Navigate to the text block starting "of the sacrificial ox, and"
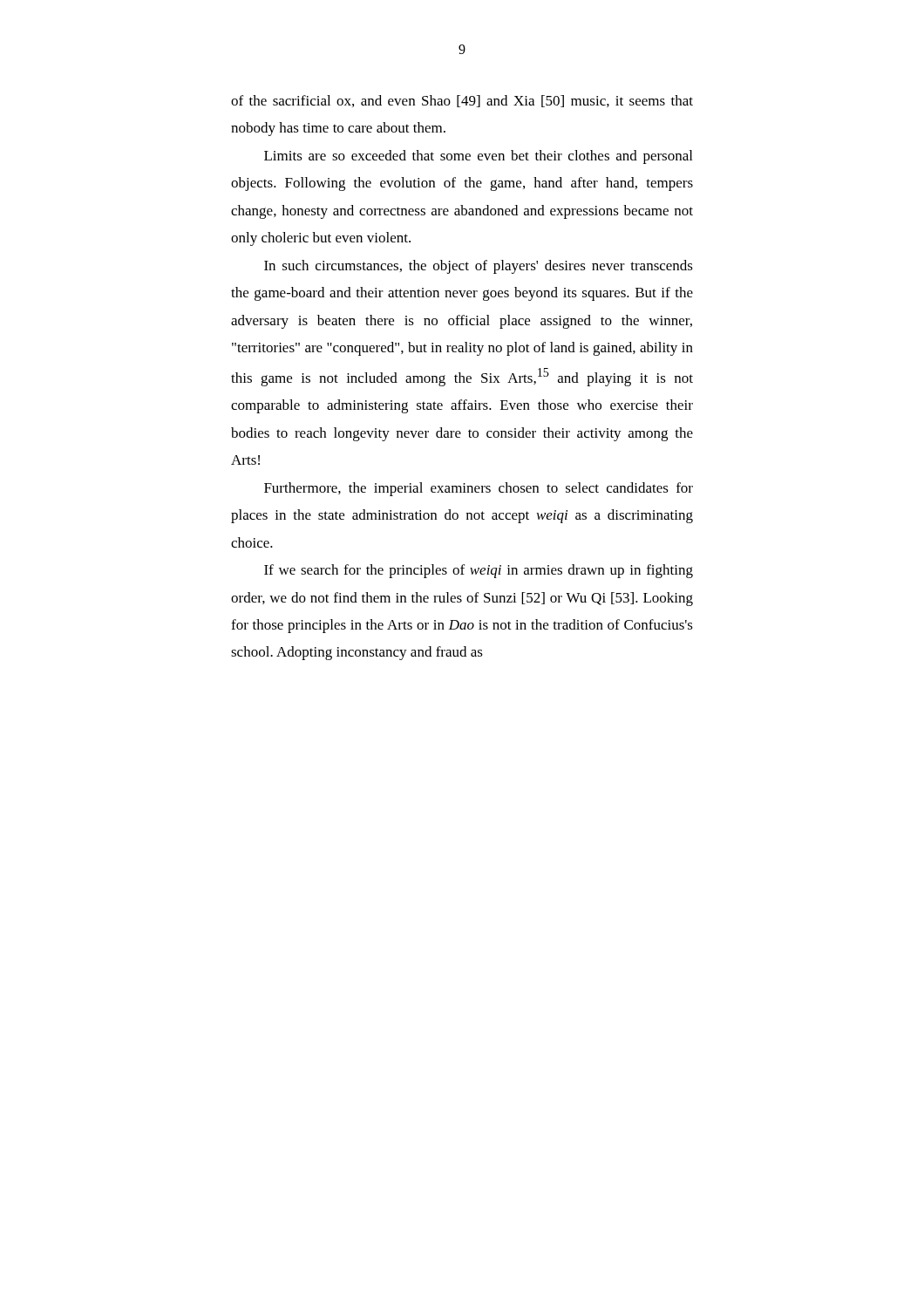924x1308 pixels. coord(462,114)
